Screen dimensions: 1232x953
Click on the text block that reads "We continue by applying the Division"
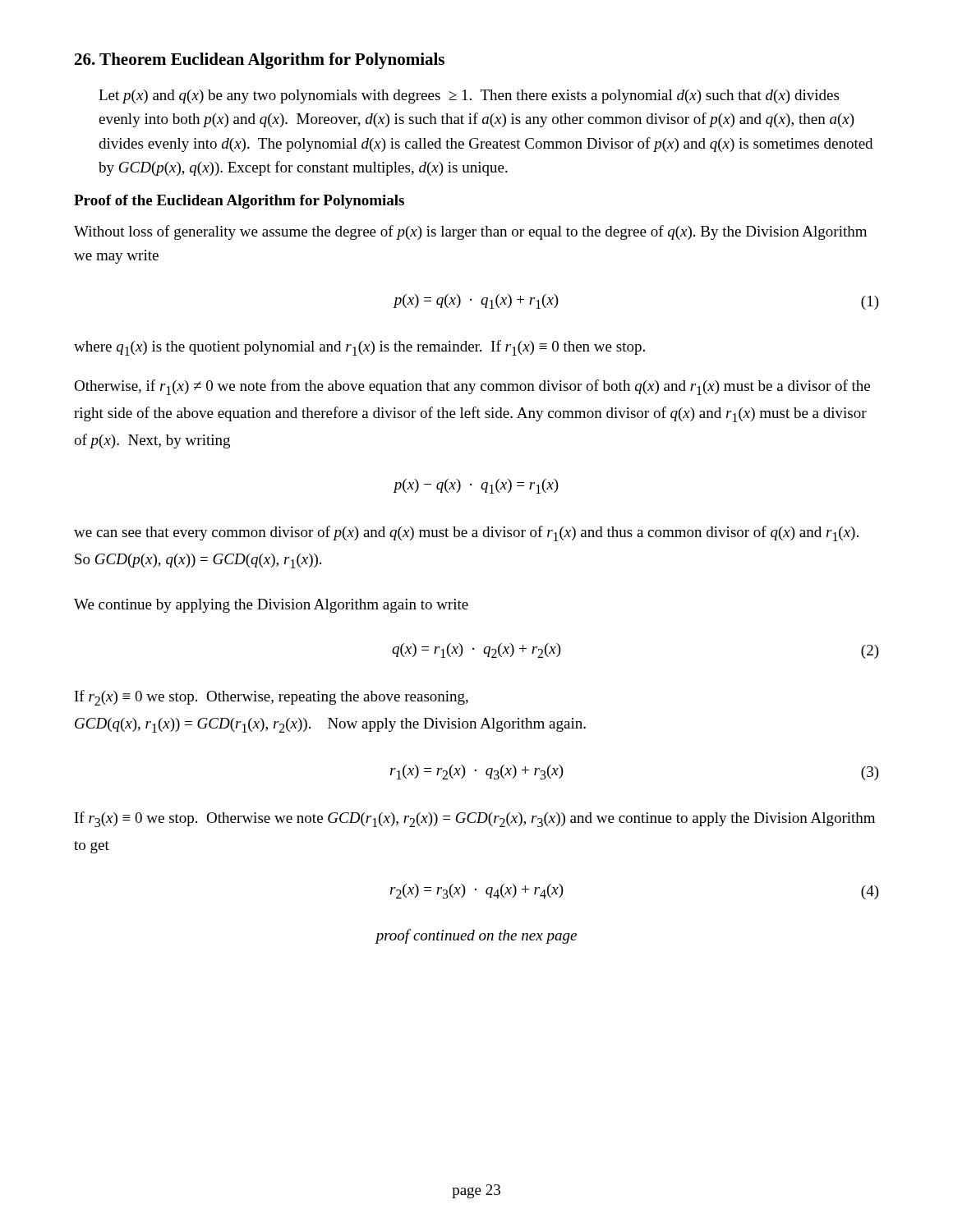pyautogui.click(x=271, y=604)
